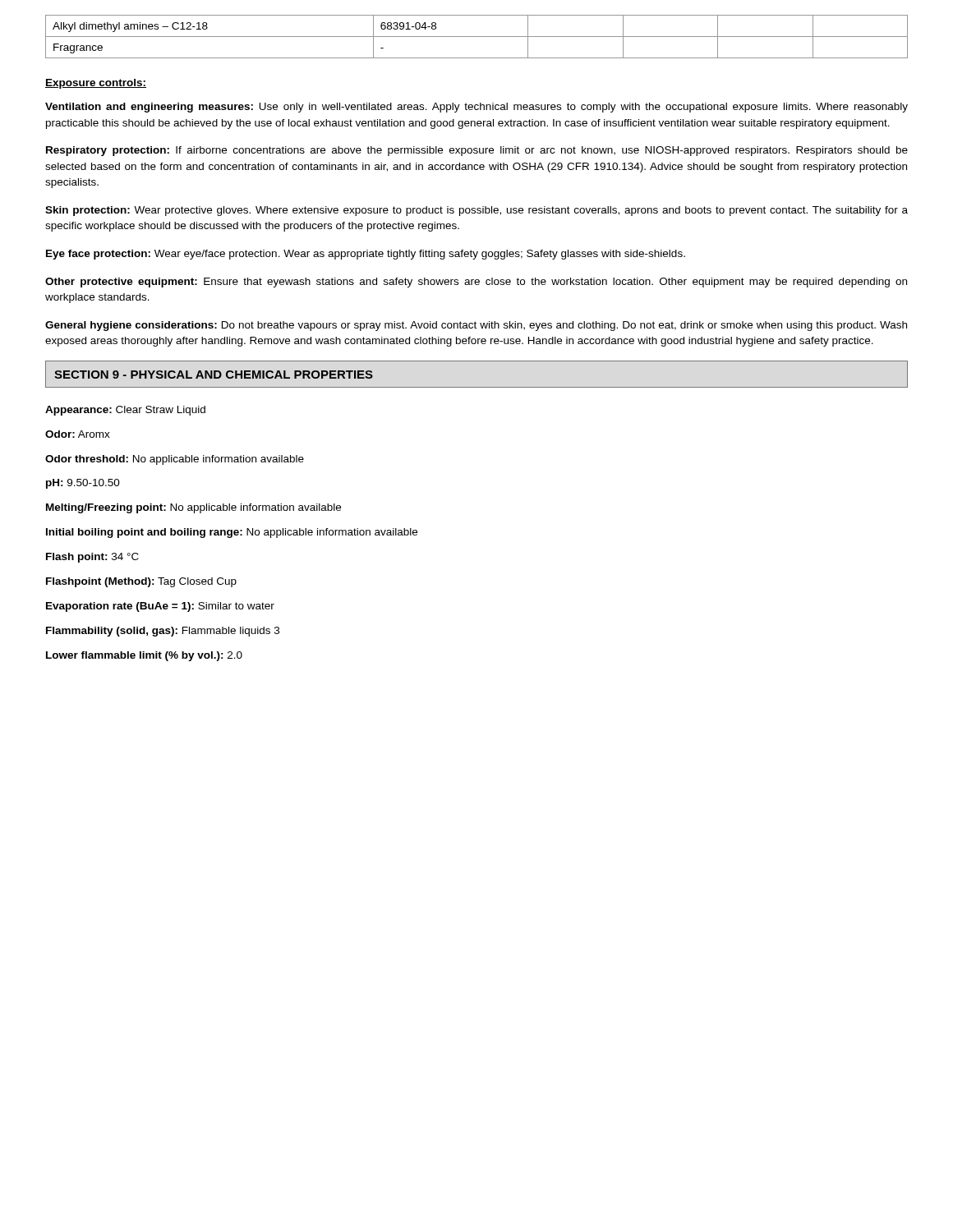Select the table that reads "Alkyl dimethyl amines –"
Viewport: 953px width, 1232px height.
coord(476,37)
